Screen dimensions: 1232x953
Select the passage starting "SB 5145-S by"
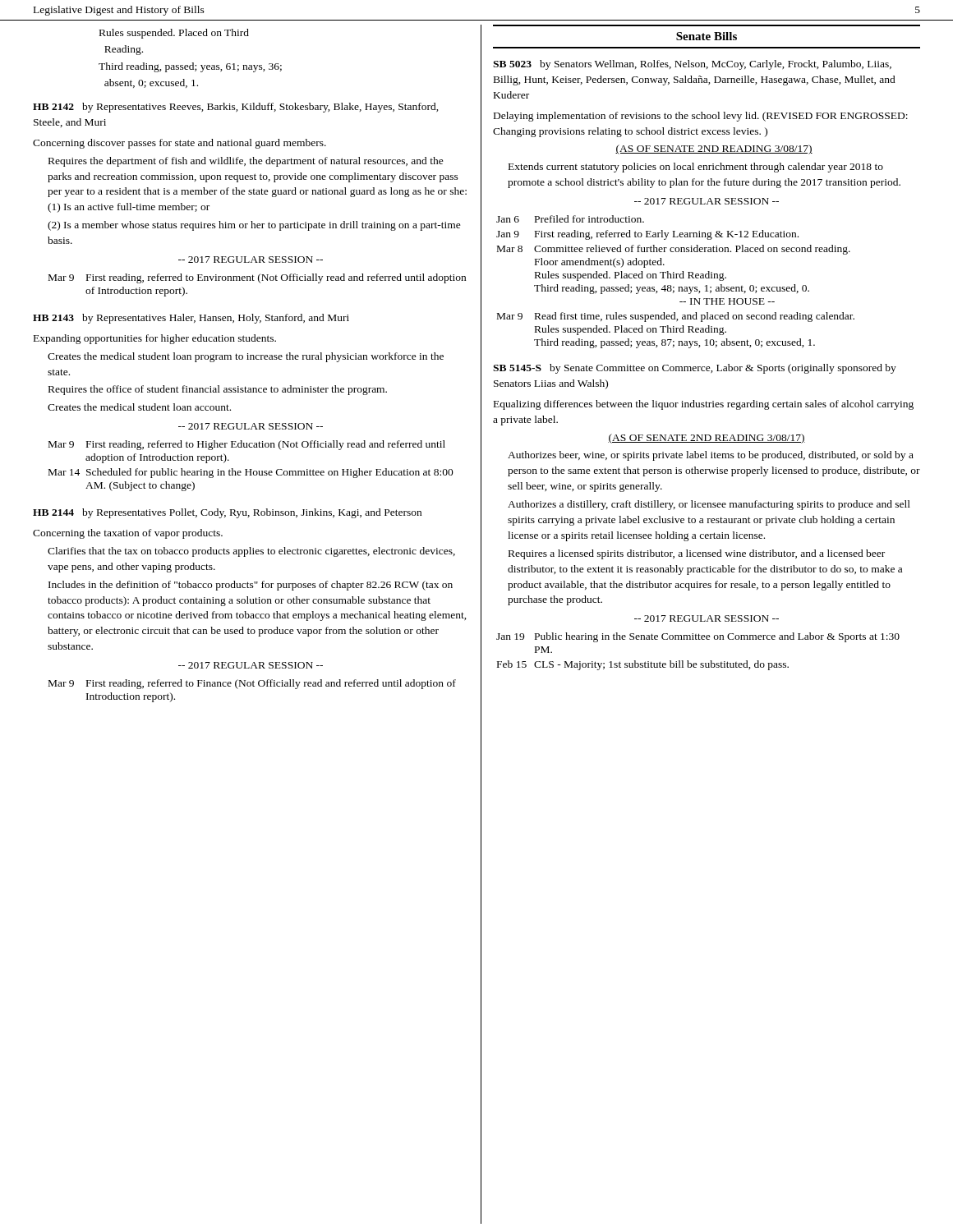click(707, 516)
